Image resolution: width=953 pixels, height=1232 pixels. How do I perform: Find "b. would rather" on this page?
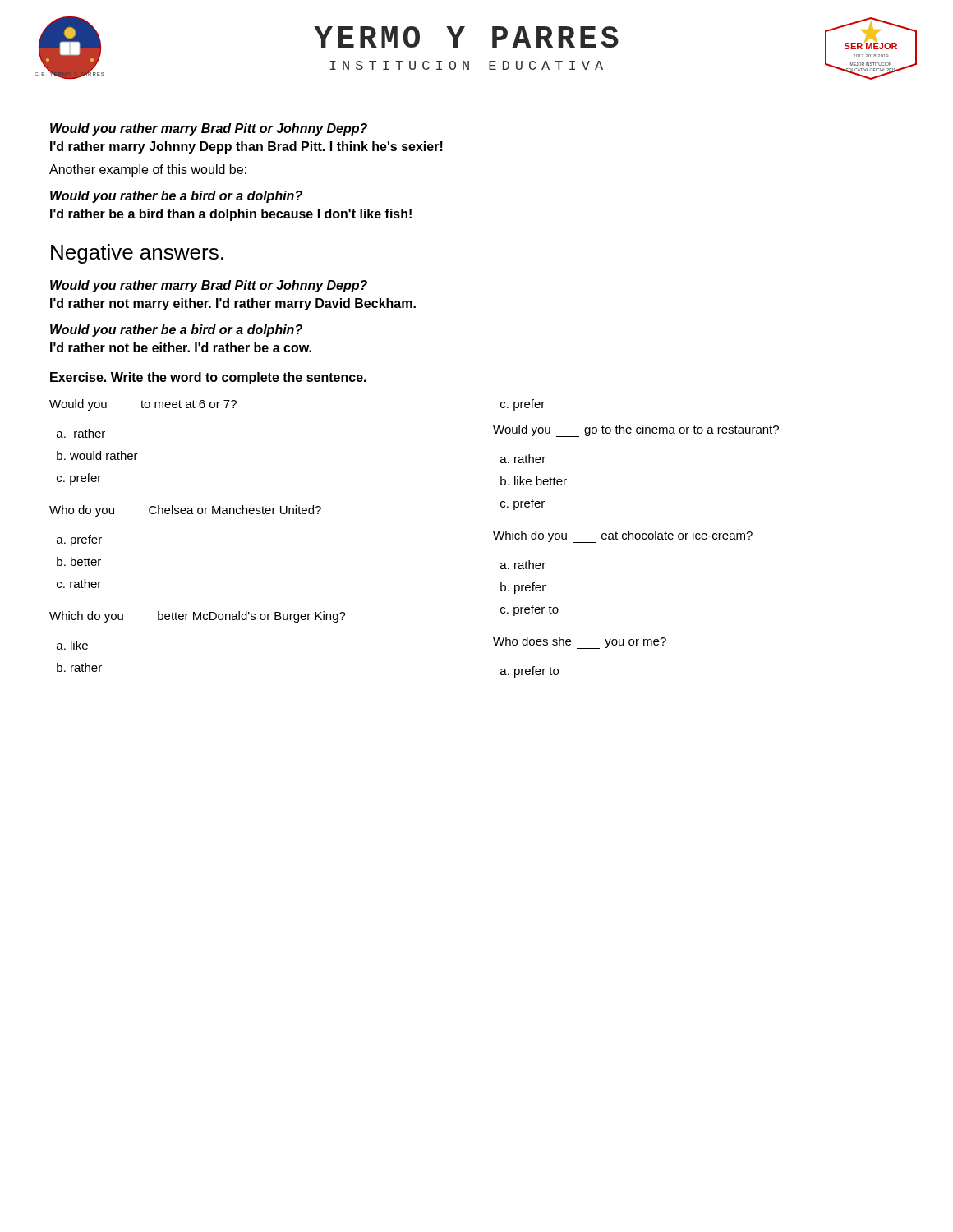tap(93, 455)
